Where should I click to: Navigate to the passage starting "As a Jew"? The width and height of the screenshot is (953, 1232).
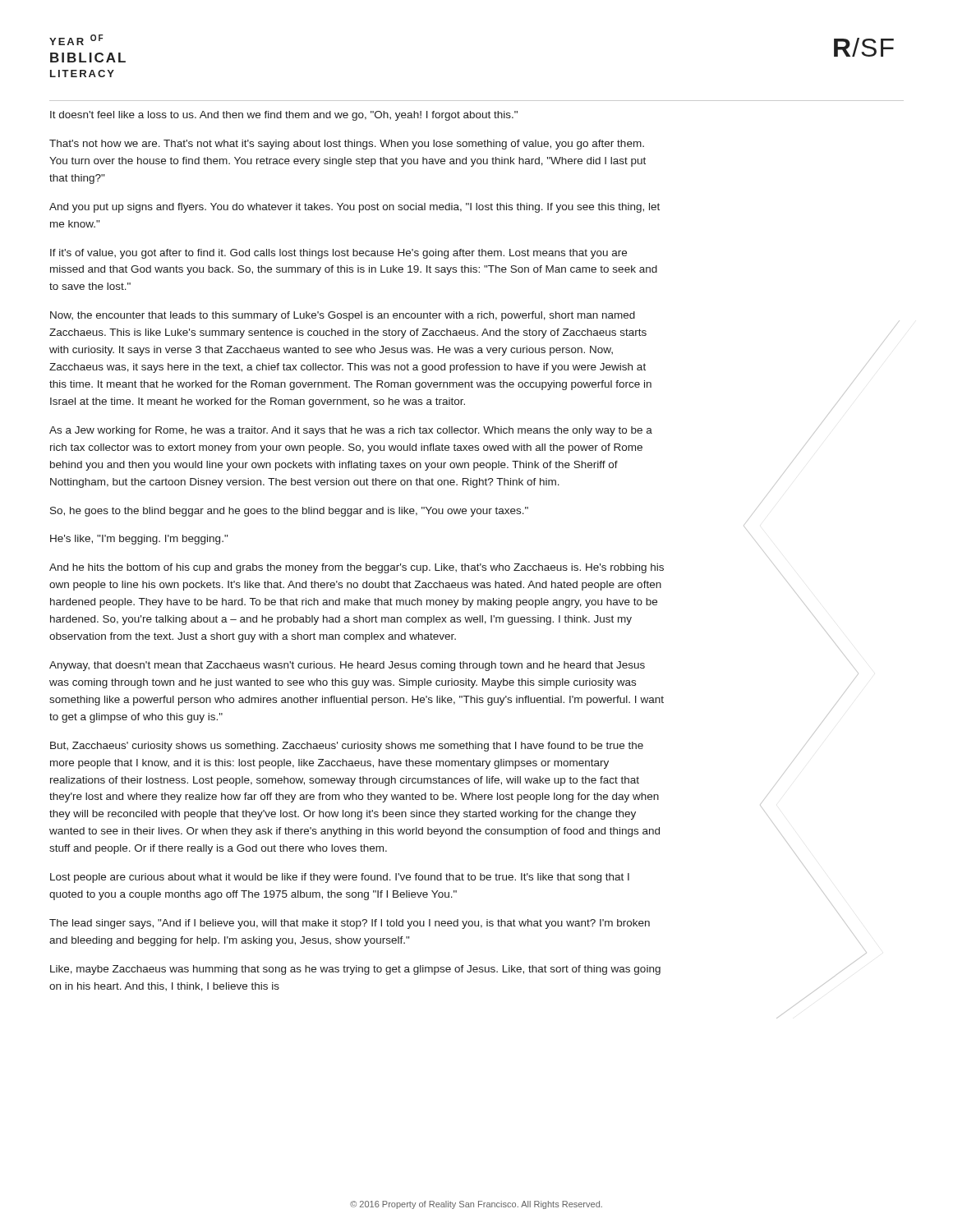[x=357, y=456]
